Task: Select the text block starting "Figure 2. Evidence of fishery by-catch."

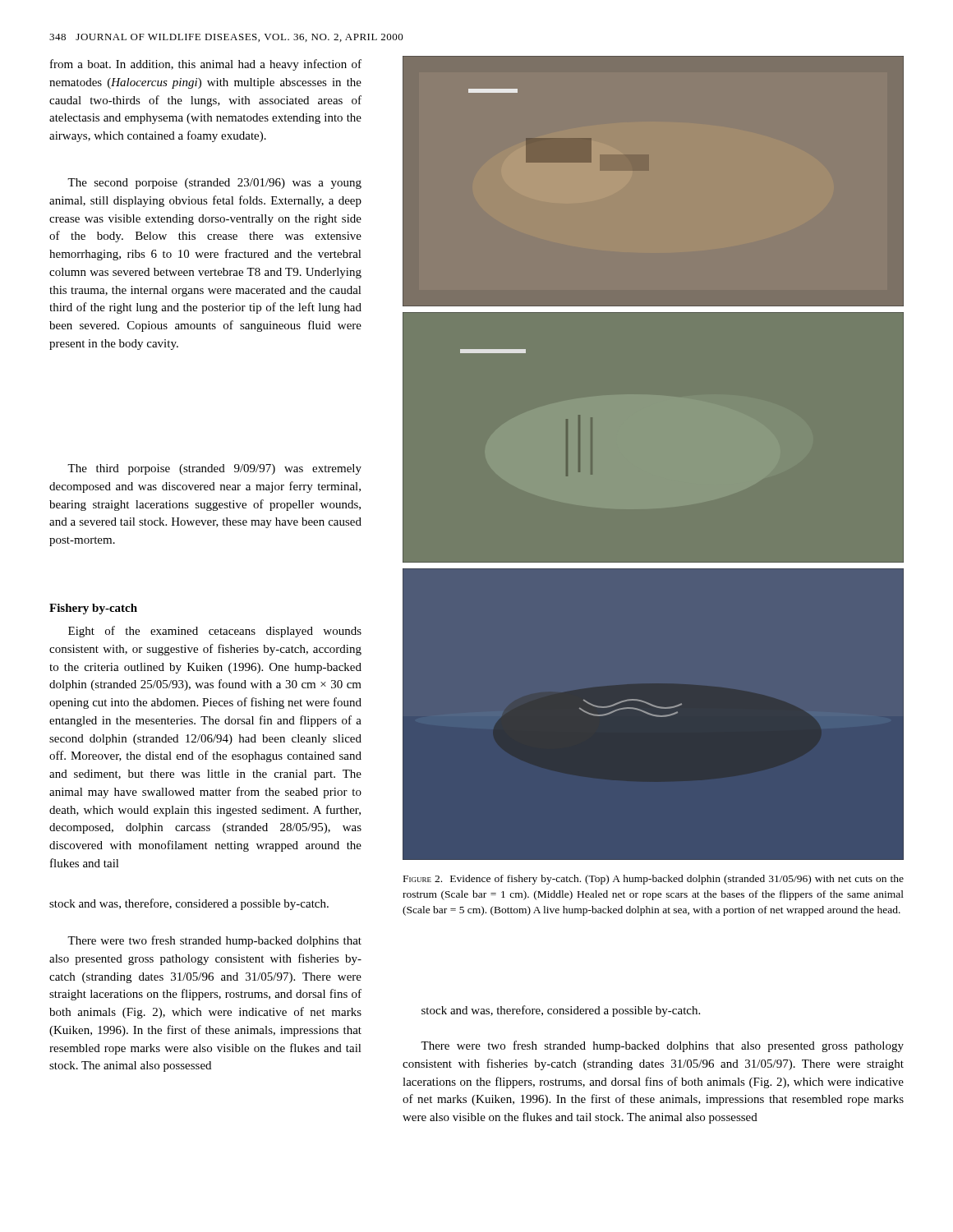Action: (653, 894)
